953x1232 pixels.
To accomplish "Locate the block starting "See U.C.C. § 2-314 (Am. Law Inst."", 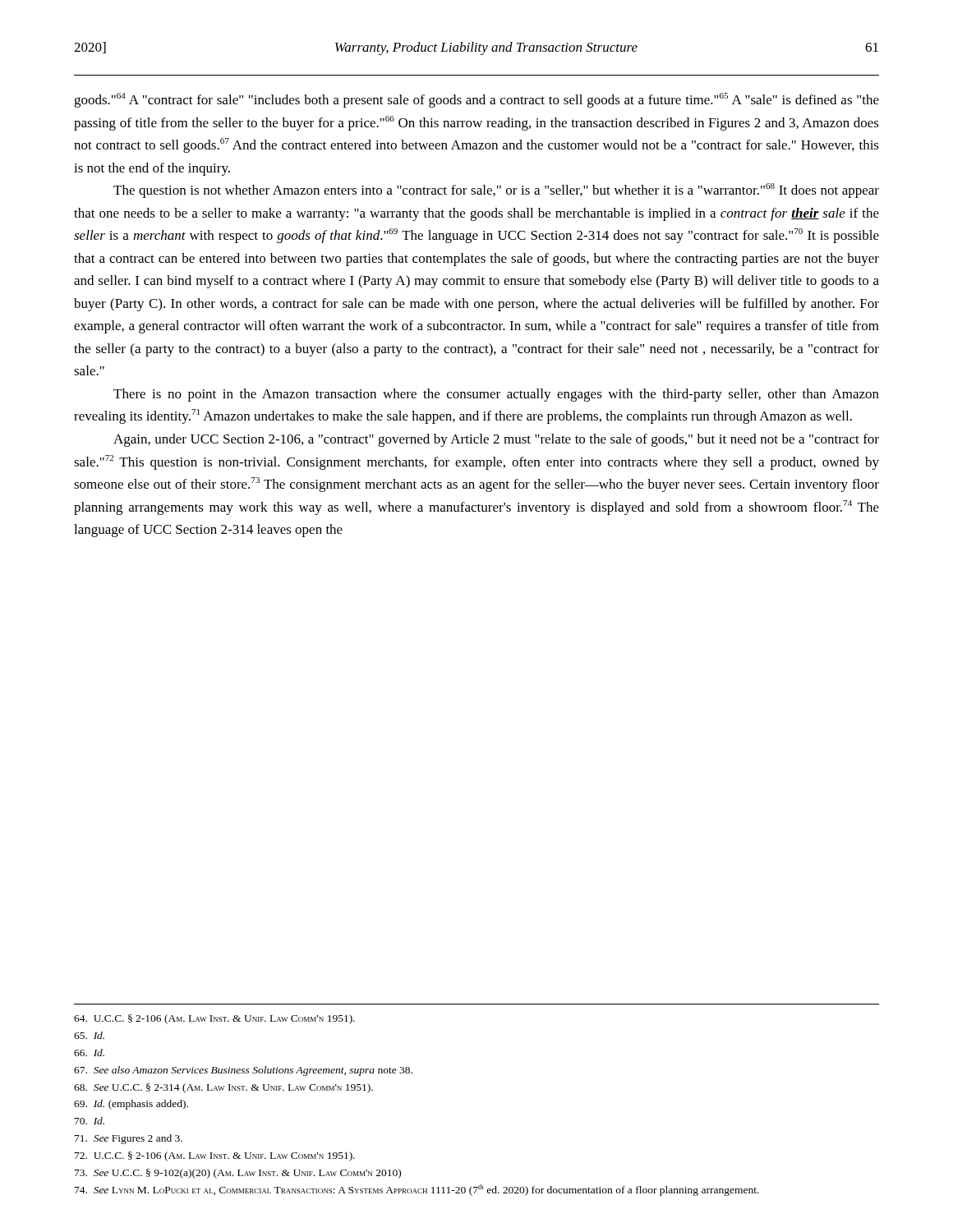I will [x=223, y=1088].
